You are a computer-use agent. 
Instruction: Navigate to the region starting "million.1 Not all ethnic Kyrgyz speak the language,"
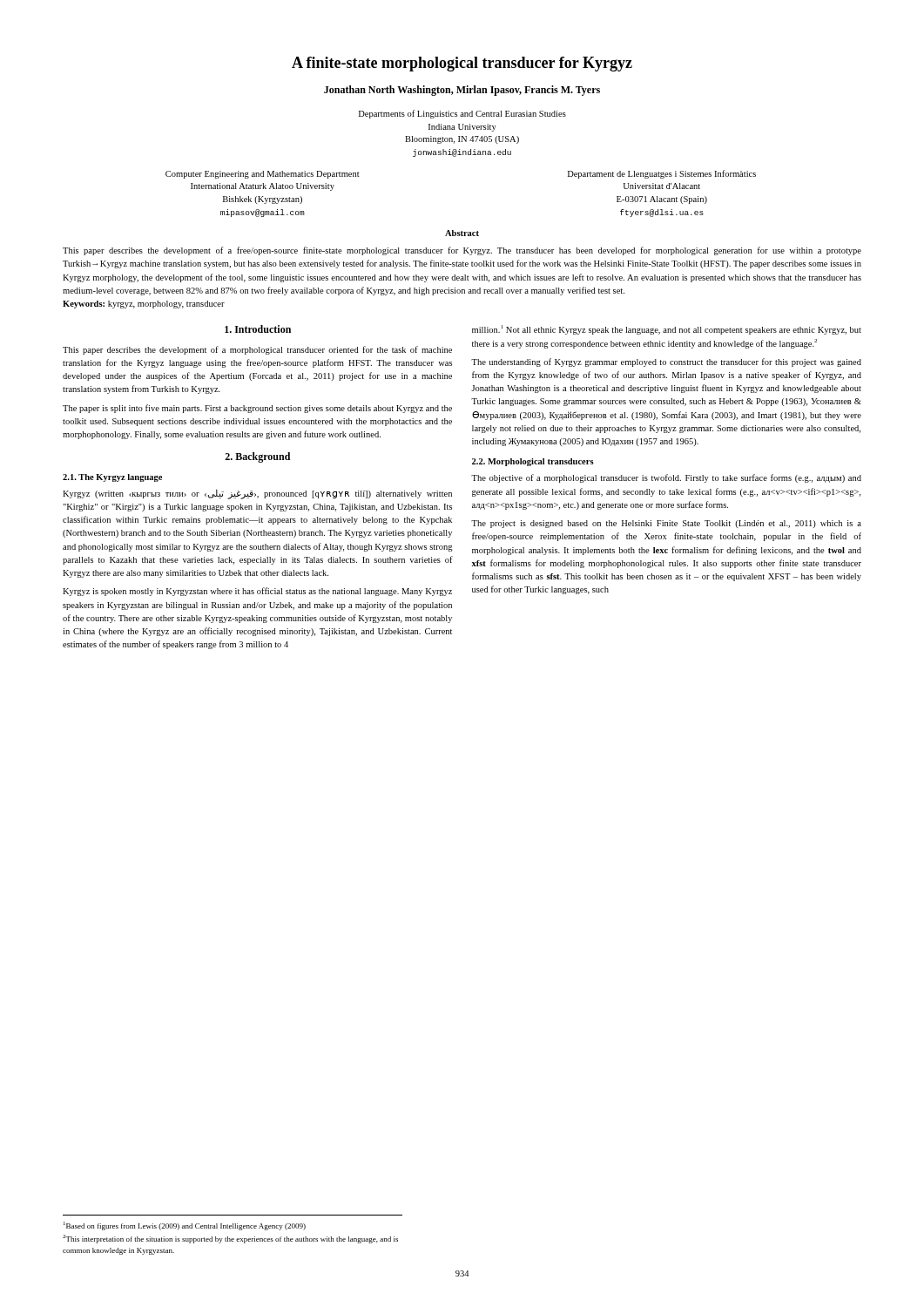point(666,336)
